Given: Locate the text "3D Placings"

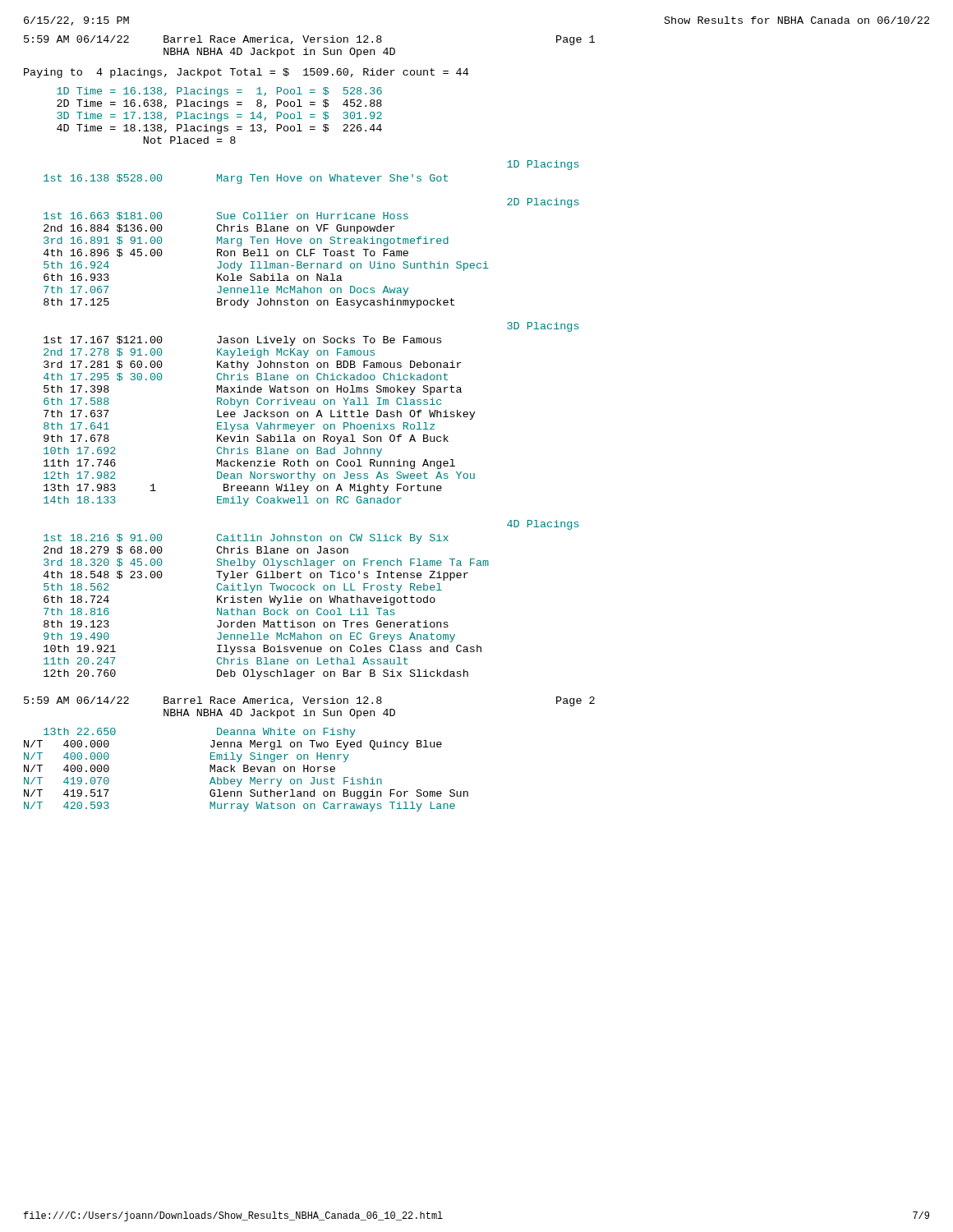Looking at the screenshot, I should click(x=543, y=327).
